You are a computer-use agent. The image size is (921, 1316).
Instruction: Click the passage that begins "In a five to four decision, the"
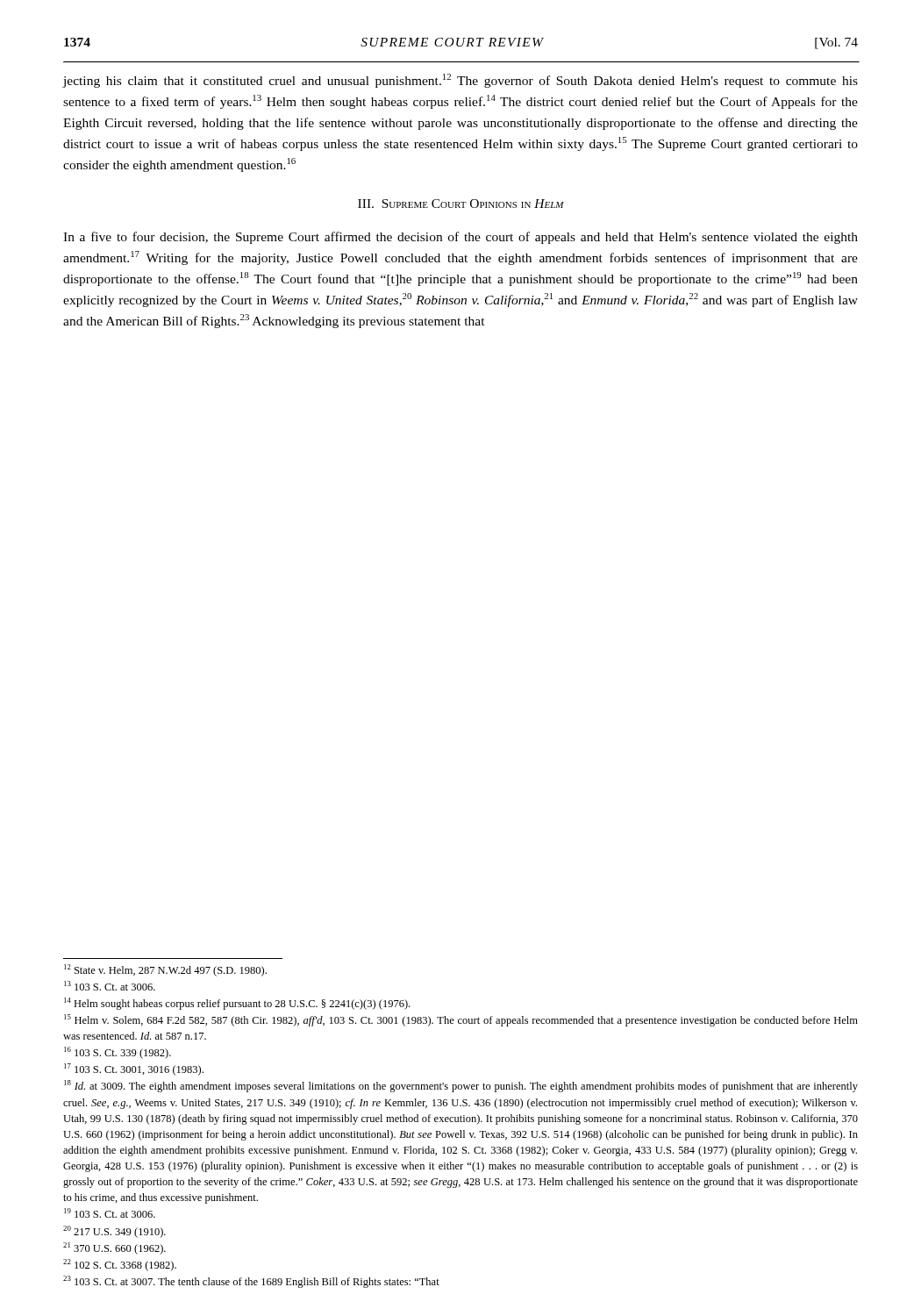(x=460, y=279)
